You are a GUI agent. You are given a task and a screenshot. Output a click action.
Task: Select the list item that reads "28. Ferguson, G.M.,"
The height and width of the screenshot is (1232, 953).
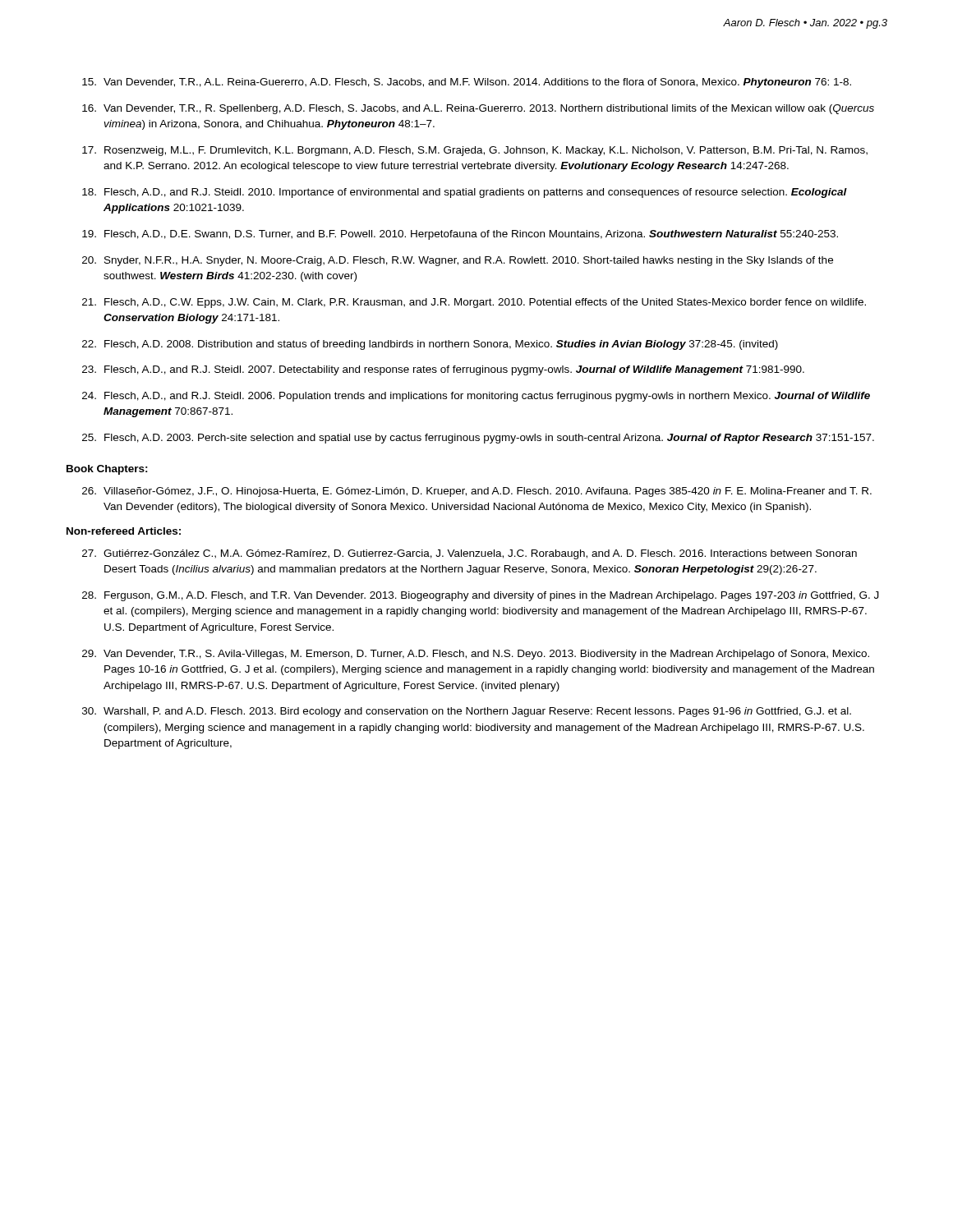point(476,611)
